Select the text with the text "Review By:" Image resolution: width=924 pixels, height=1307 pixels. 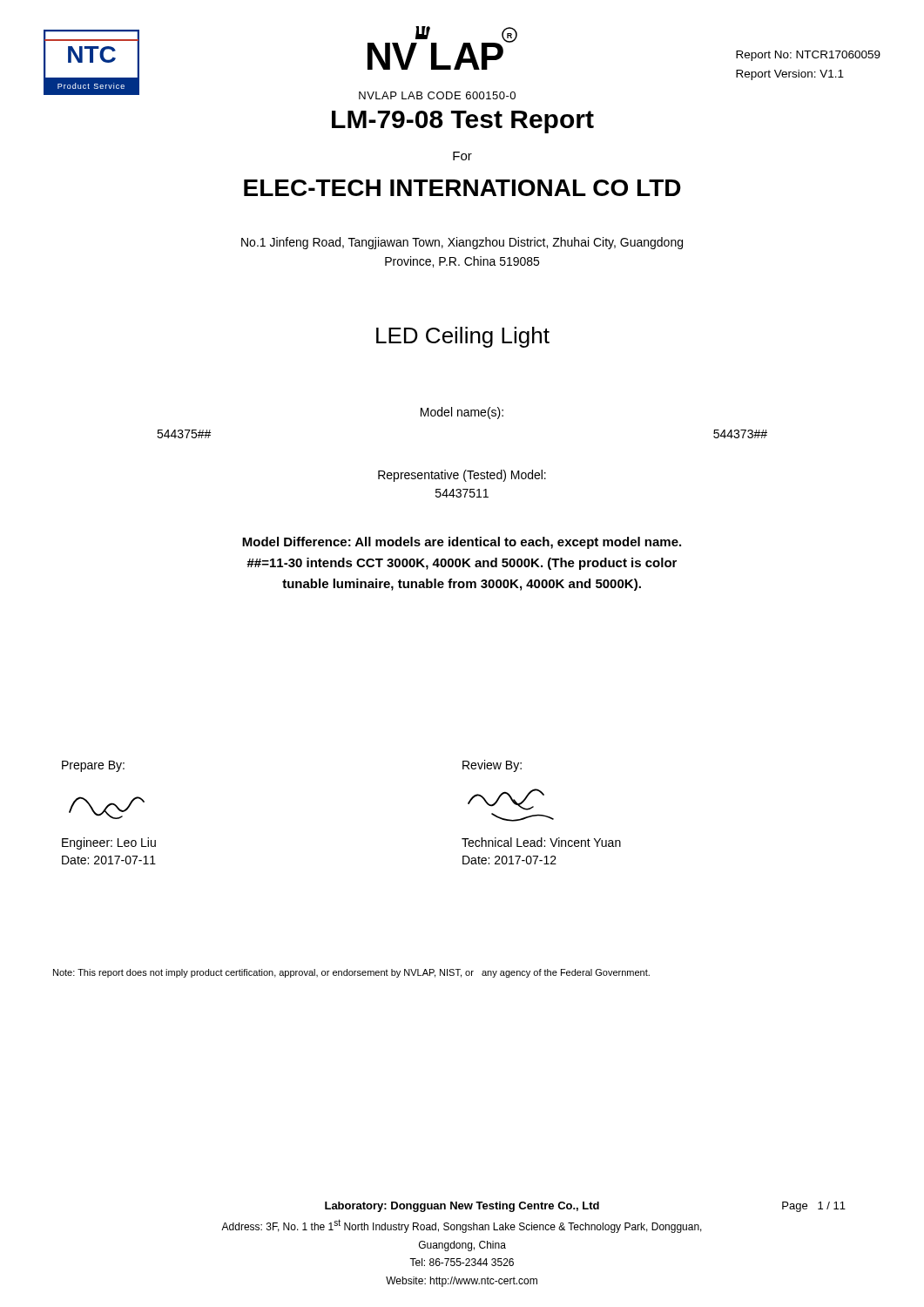click(x=492, y=765)
